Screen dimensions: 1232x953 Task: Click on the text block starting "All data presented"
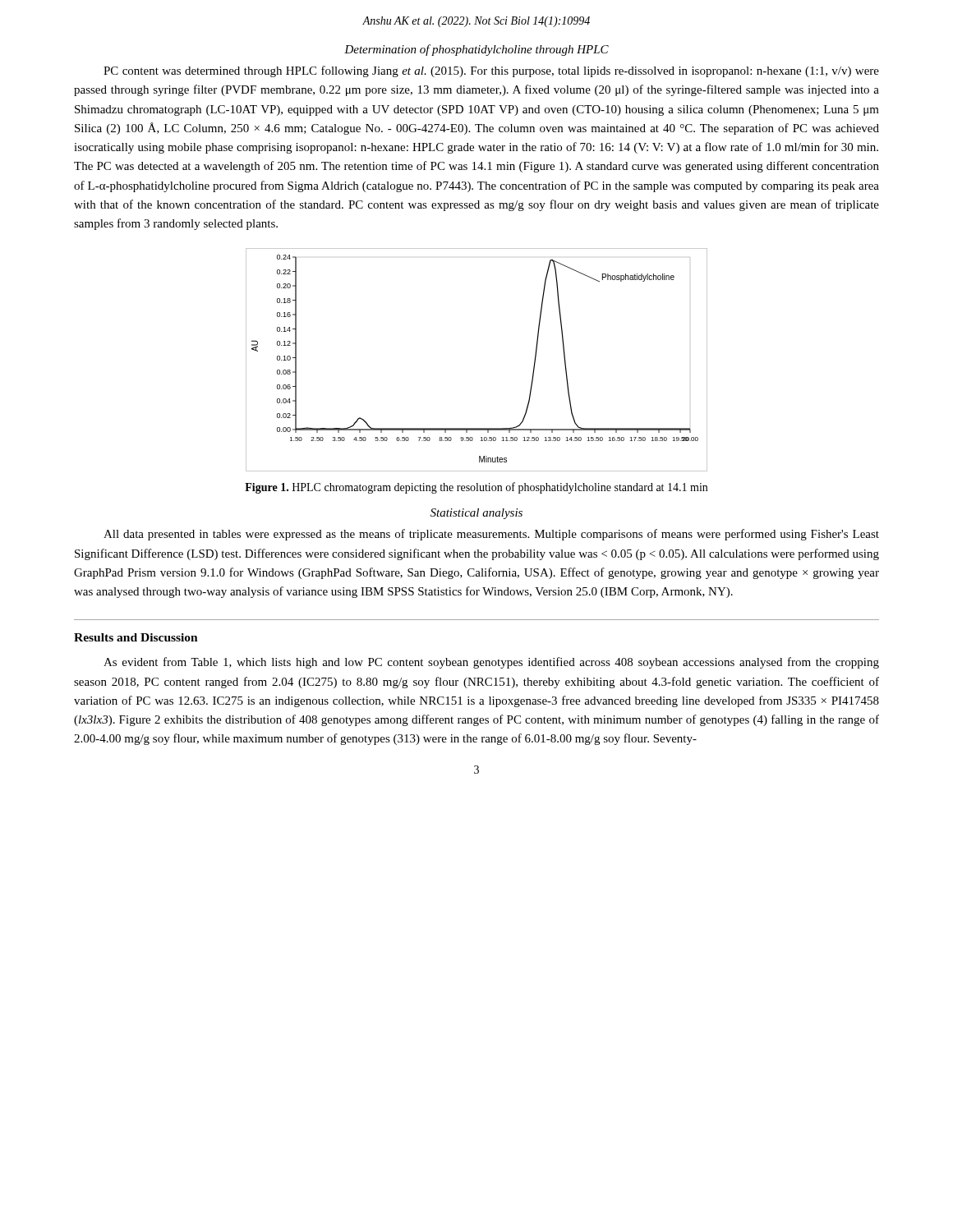tap(476, 563)
